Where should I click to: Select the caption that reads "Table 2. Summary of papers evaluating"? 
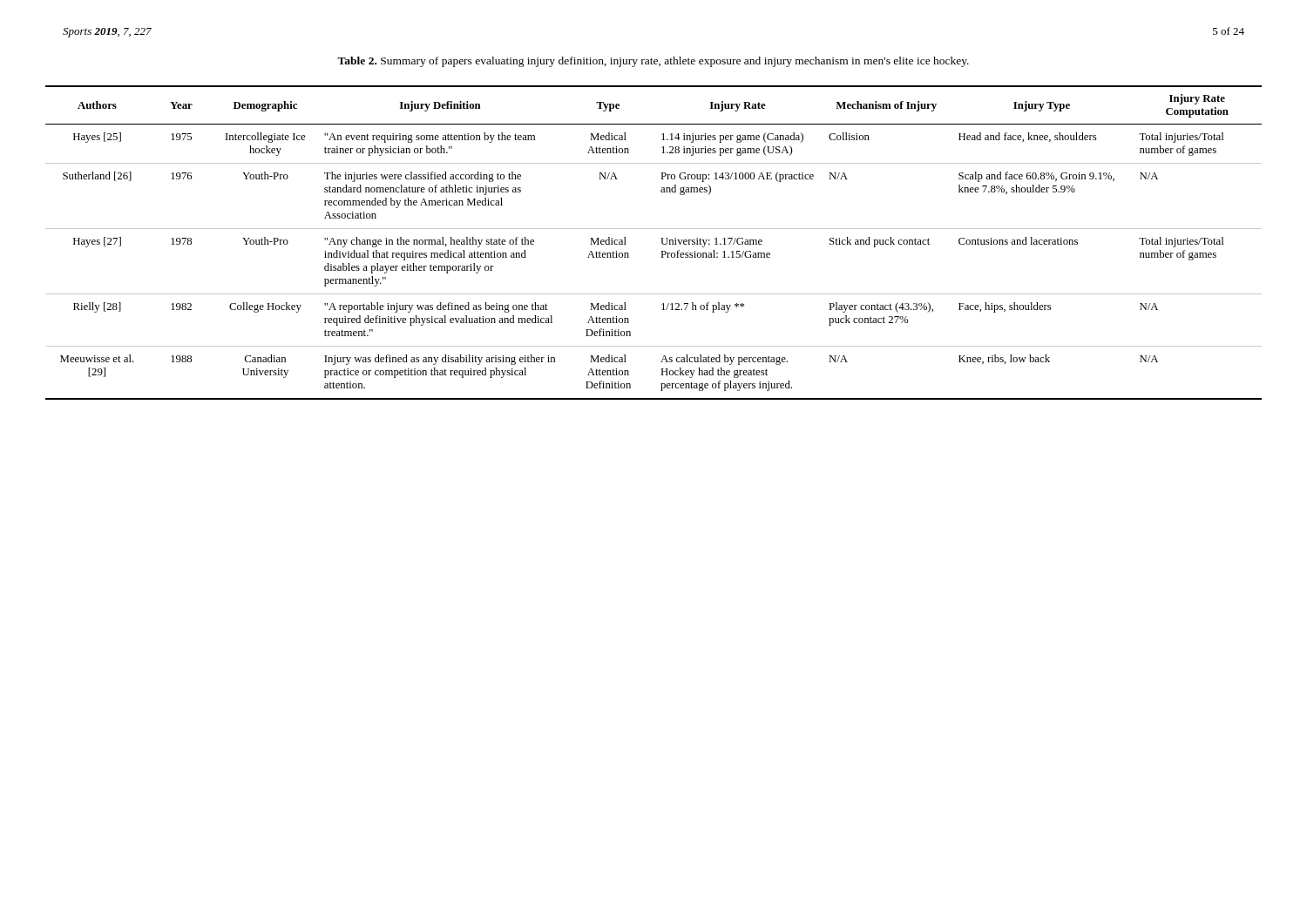pos(654,61)
